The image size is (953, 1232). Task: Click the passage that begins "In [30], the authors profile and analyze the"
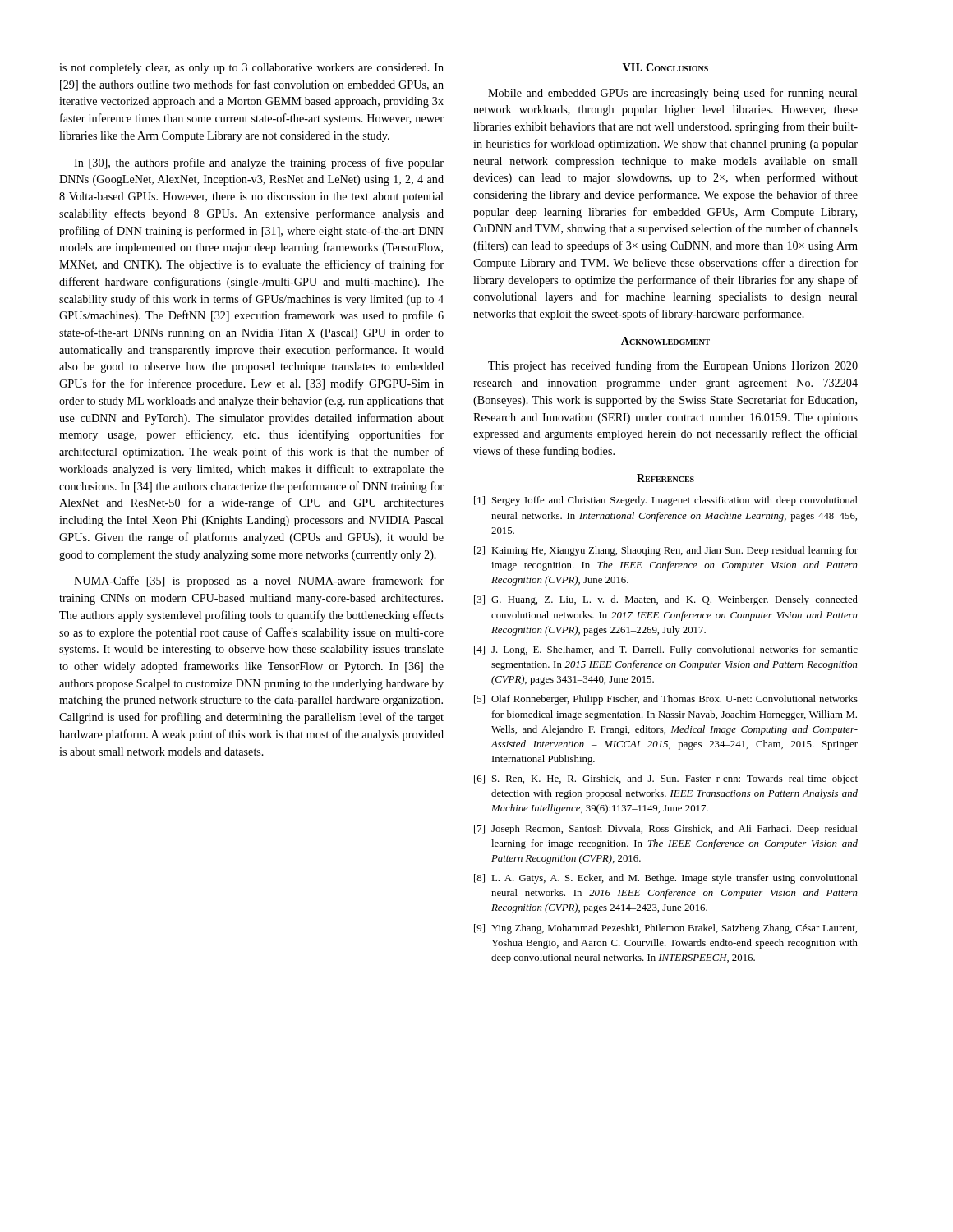251,359
